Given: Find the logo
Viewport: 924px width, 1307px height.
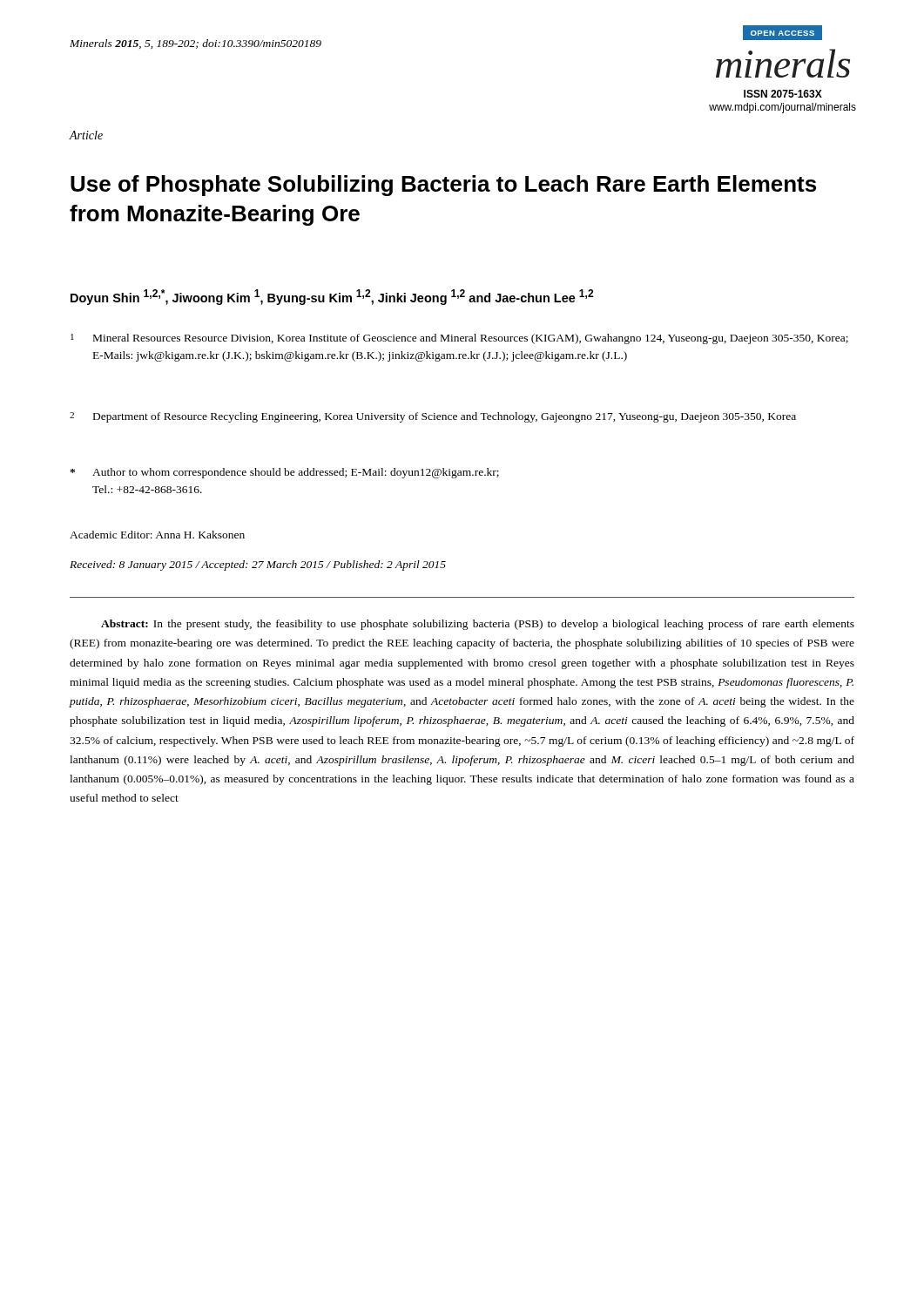Looking at the screenshot, I should point(783,69).
